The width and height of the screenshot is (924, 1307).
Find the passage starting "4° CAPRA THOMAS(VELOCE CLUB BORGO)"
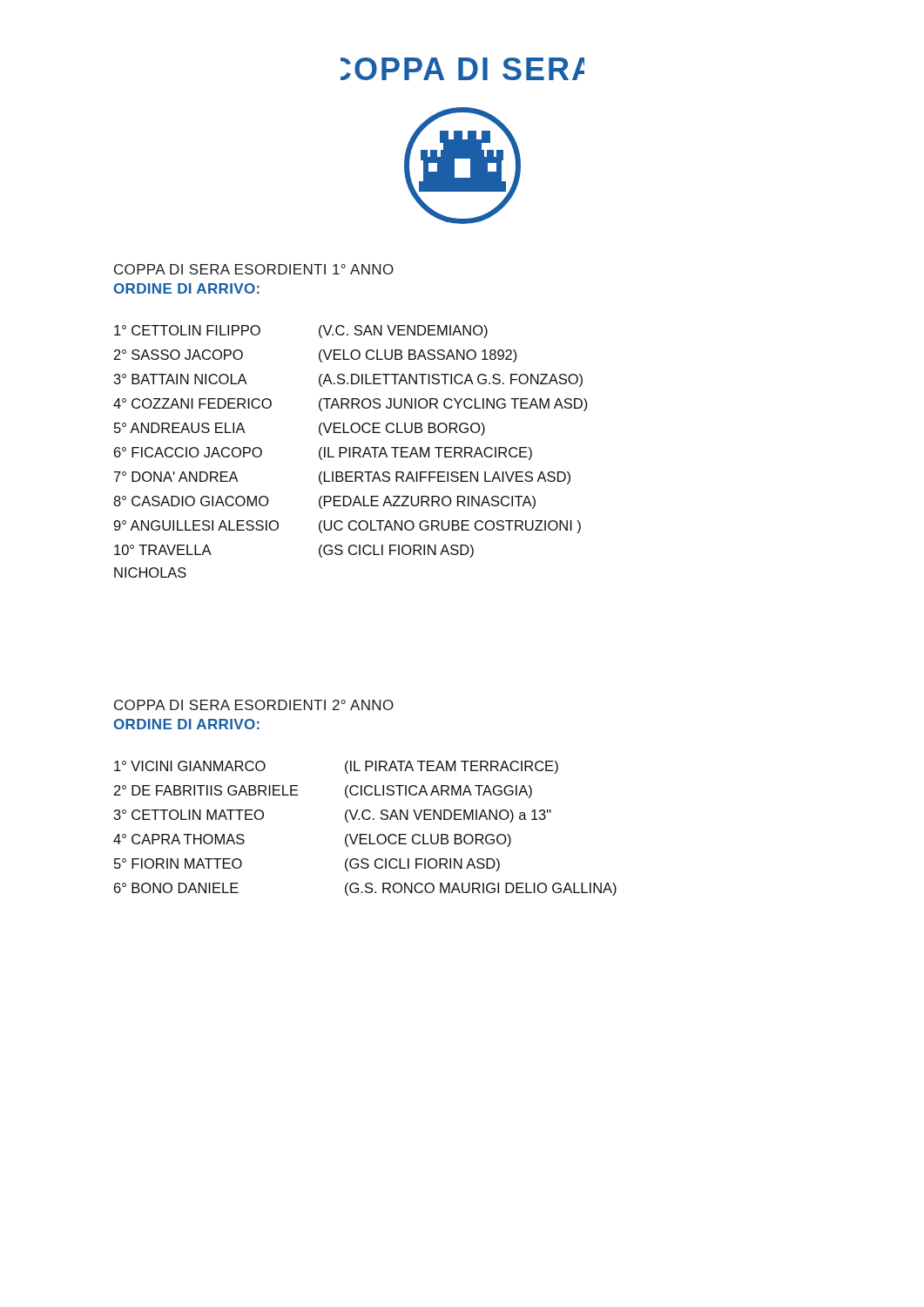pyautogui.click(x=175, y=840)
